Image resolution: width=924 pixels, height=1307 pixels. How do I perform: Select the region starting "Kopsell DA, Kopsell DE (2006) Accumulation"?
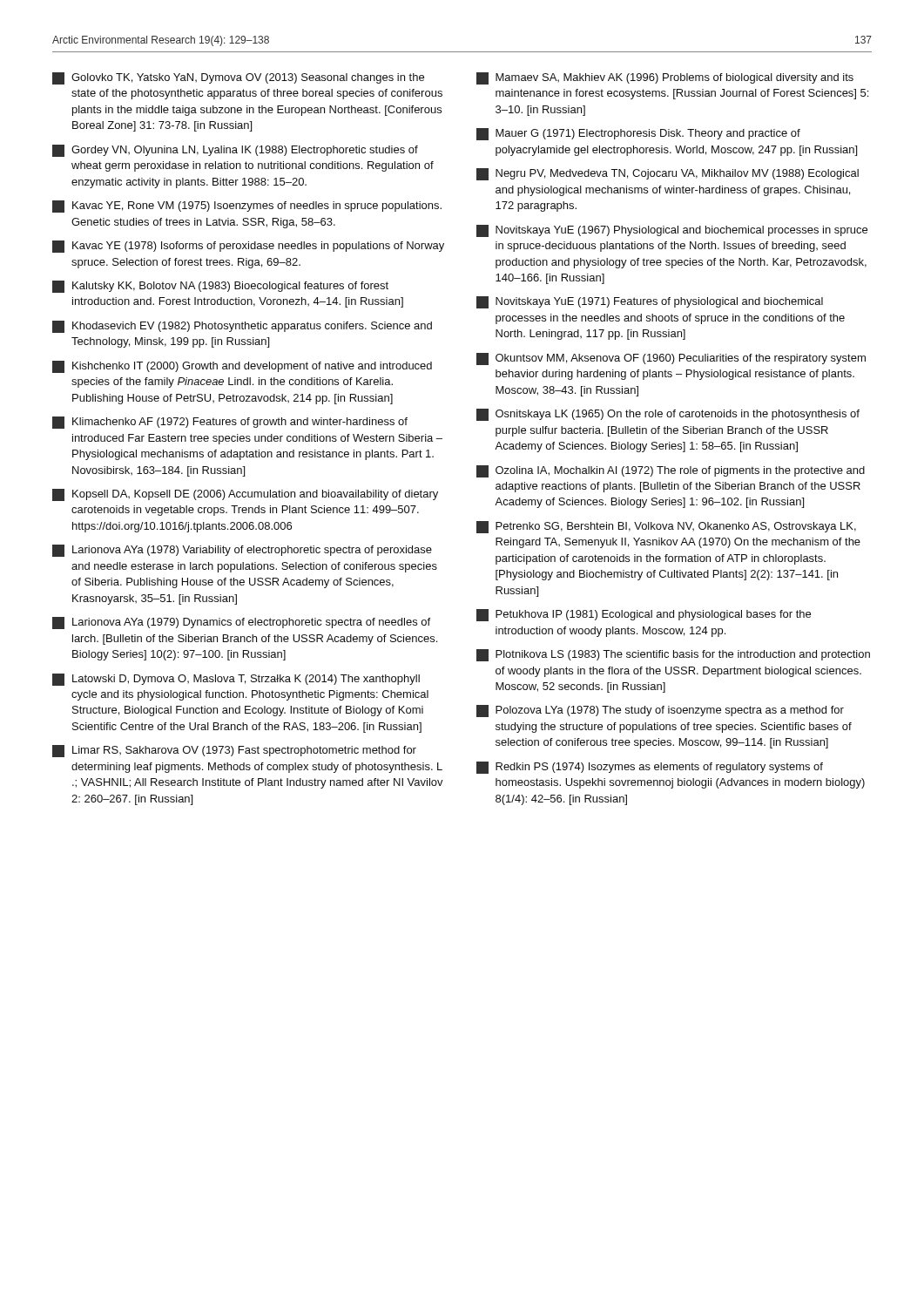click(250, 510)
